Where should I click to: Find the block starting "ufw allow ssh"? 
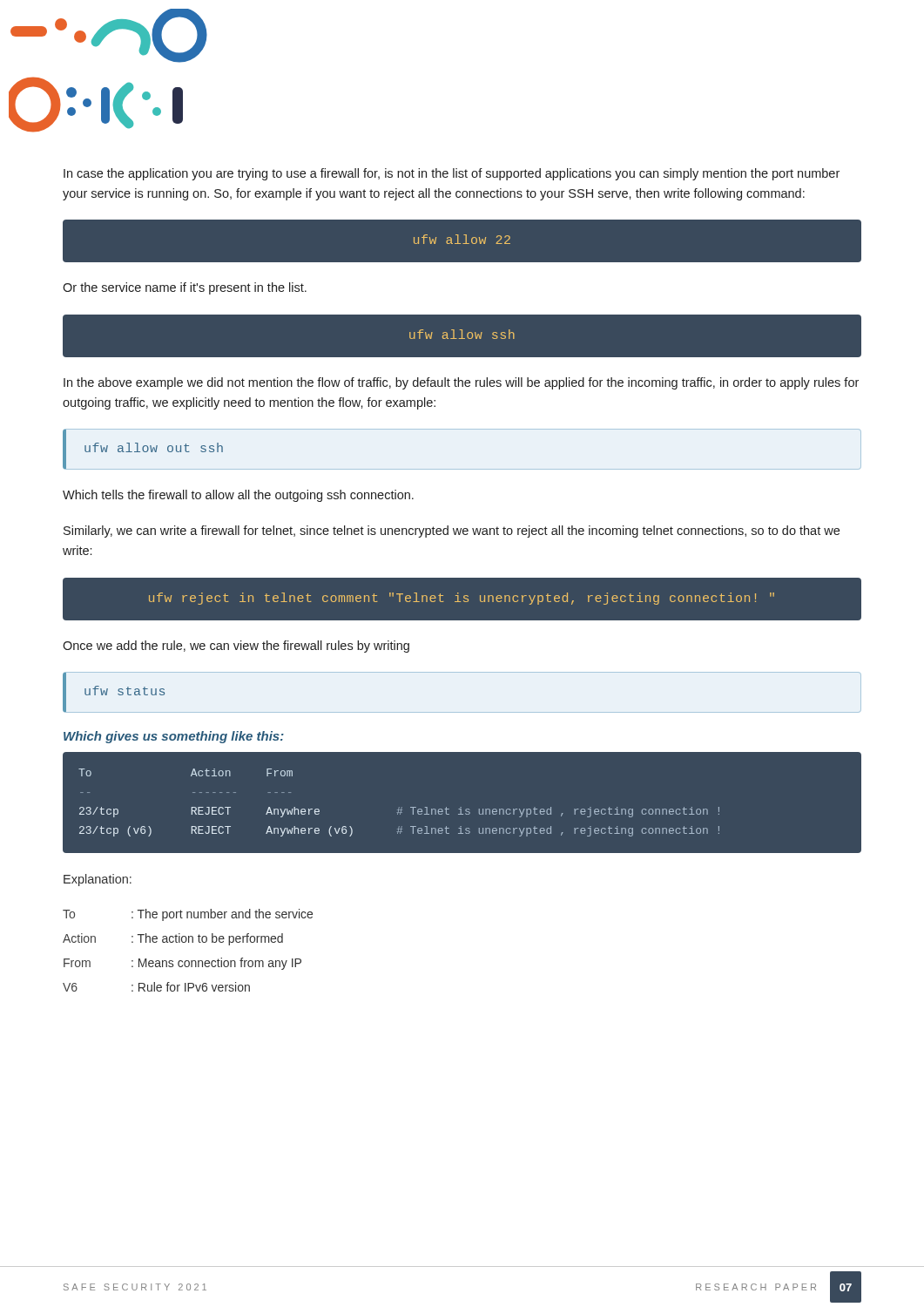click(462, 336)
